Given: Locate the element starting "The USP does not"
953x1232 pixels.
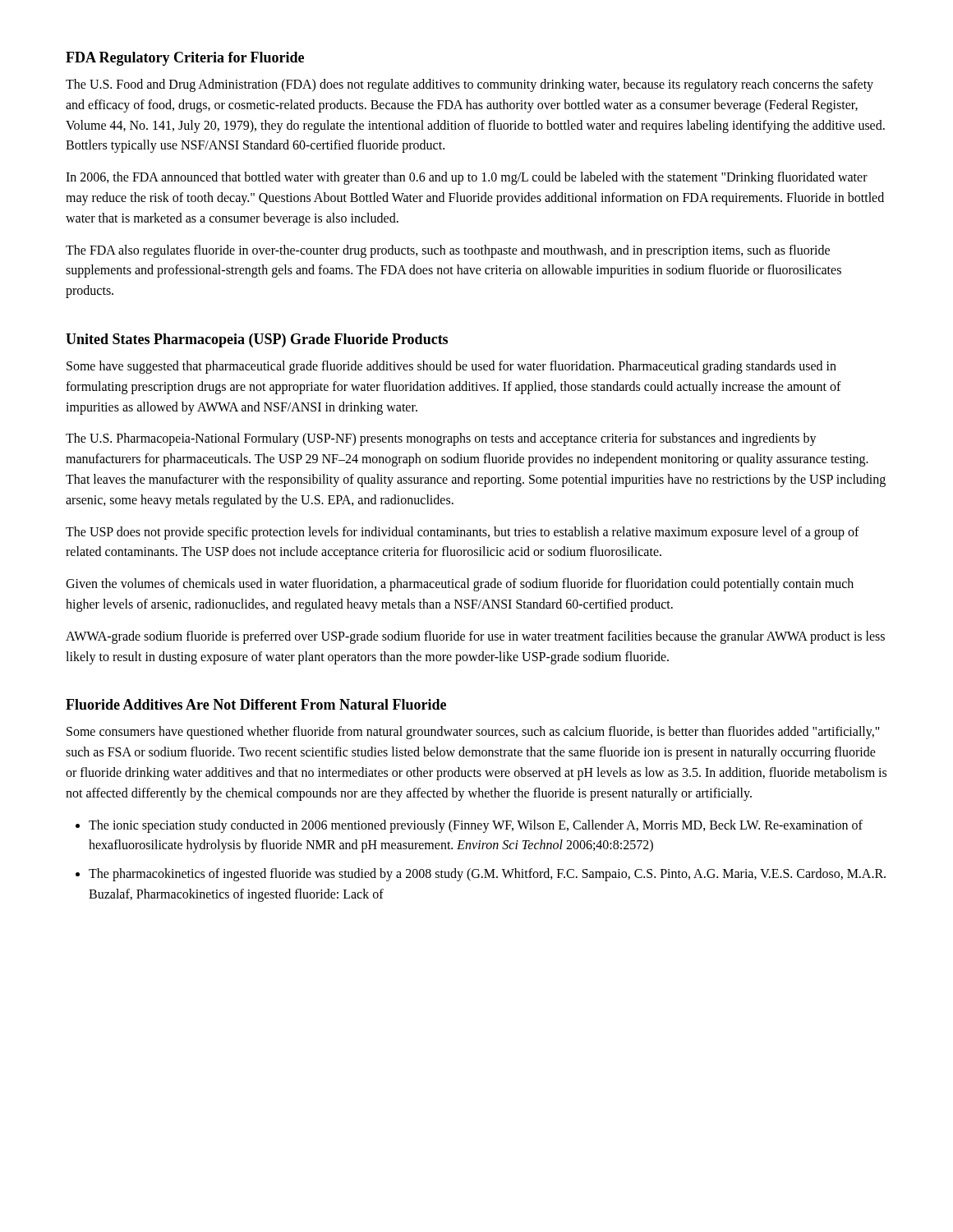Looking at the screenshot, I should (462, 542).
